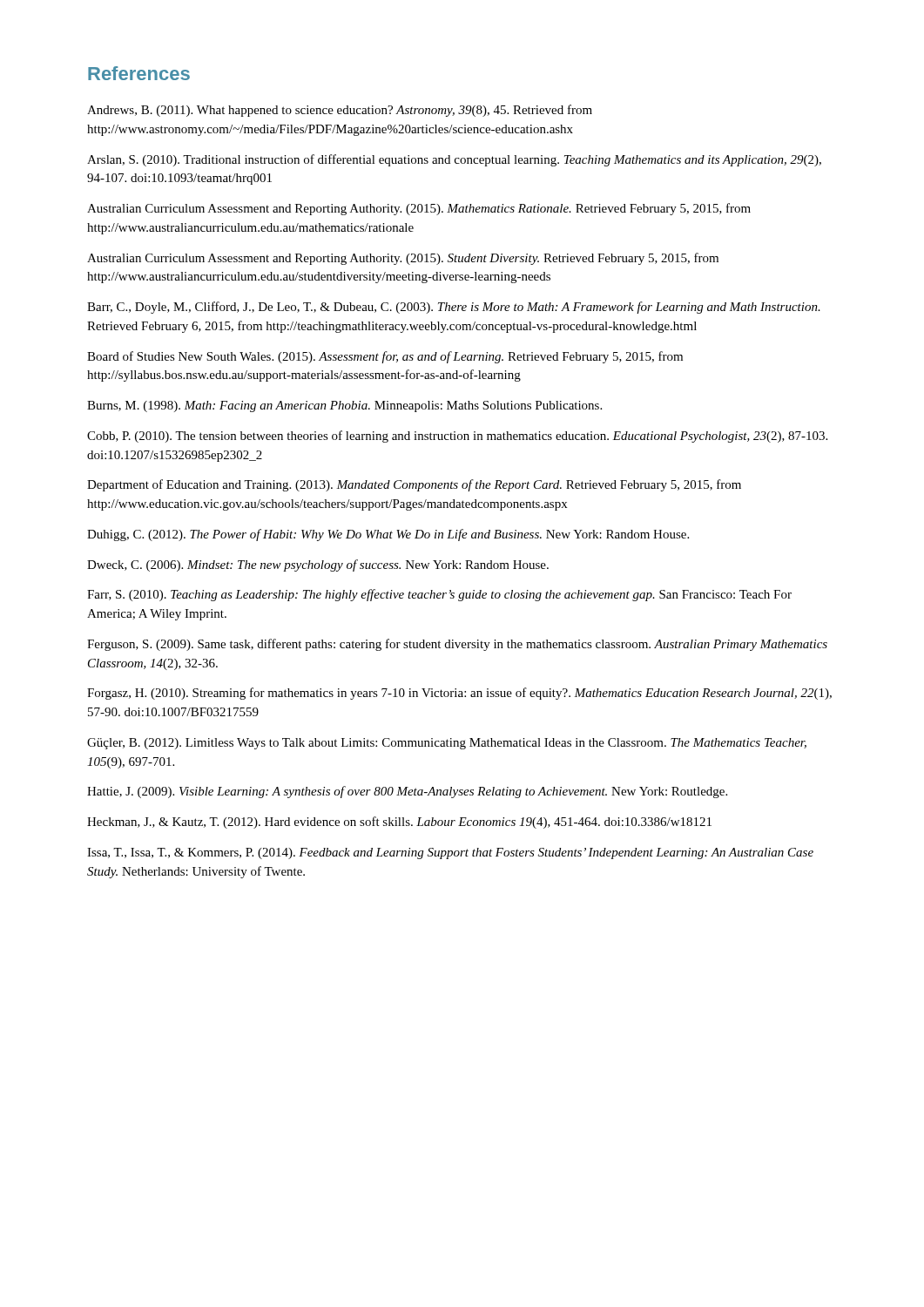Point to the block beginning "Department of Education"

(414, 494)
